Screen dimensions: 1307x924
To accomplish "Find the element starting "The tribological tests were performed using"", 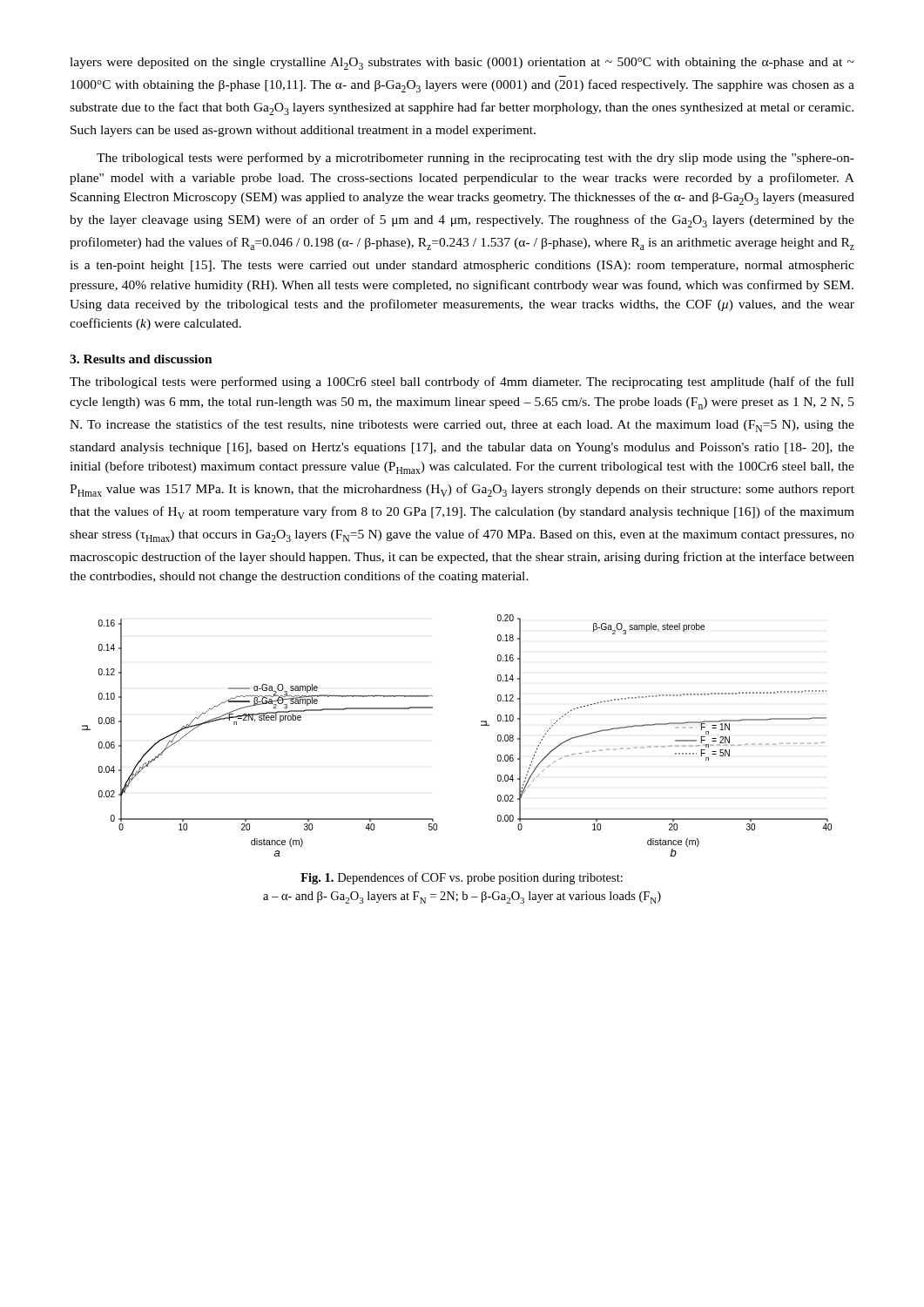I will (x=462, y=479).
